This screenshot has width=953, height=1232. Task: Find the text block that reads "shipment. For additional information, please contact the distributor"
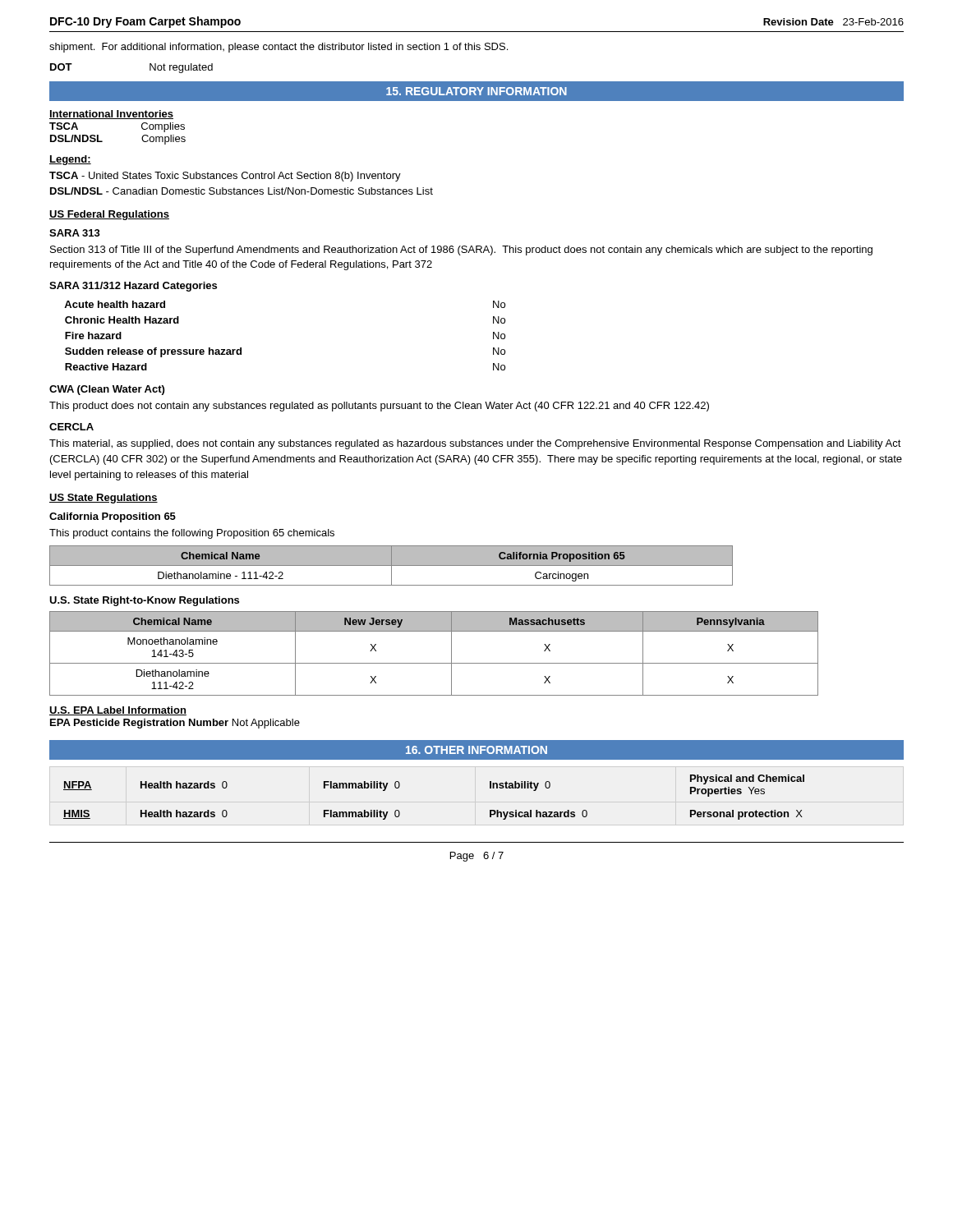tap(279, 46)
